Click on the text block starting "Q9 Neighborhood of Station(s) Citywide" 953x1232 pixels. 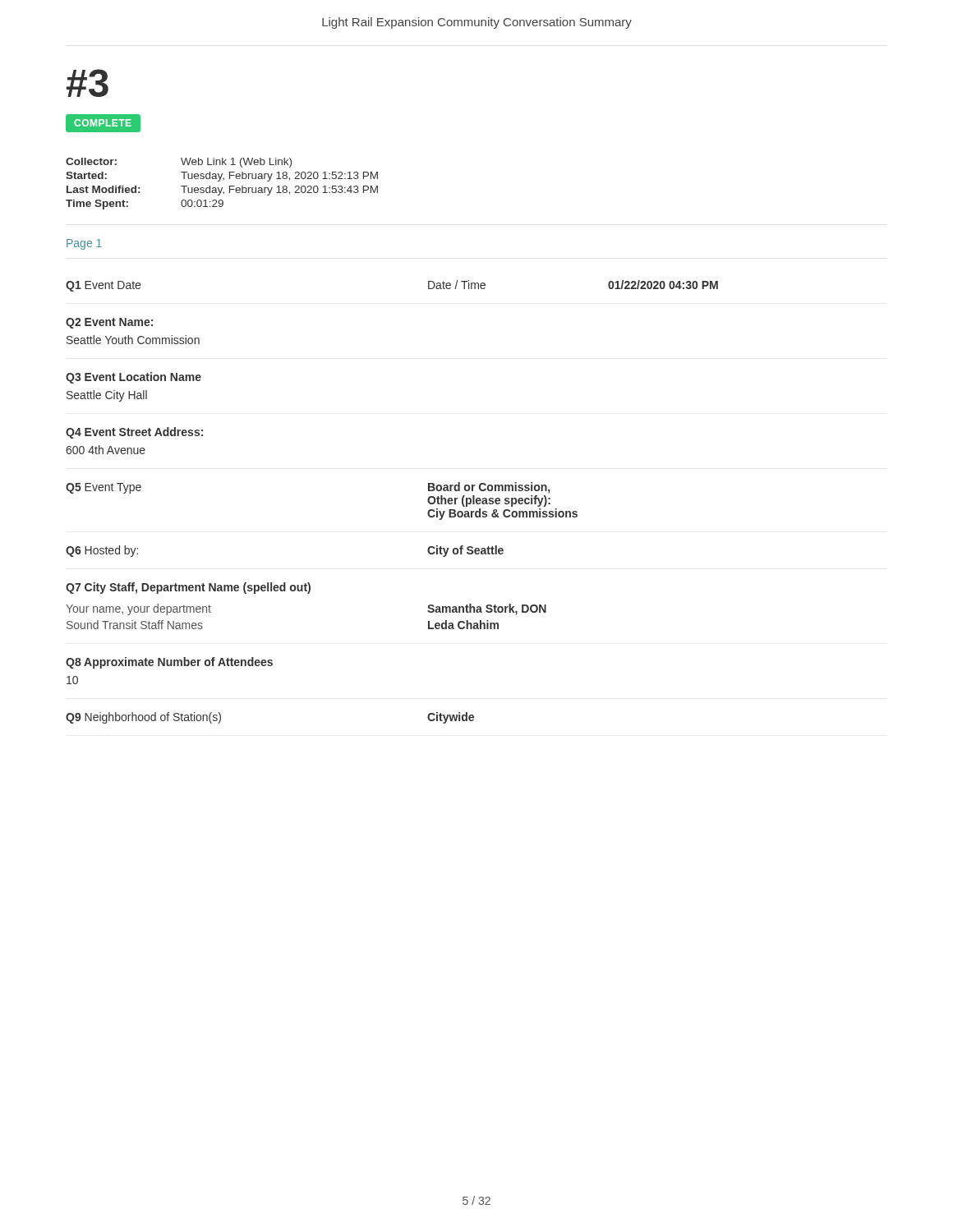tap(143, 717)
